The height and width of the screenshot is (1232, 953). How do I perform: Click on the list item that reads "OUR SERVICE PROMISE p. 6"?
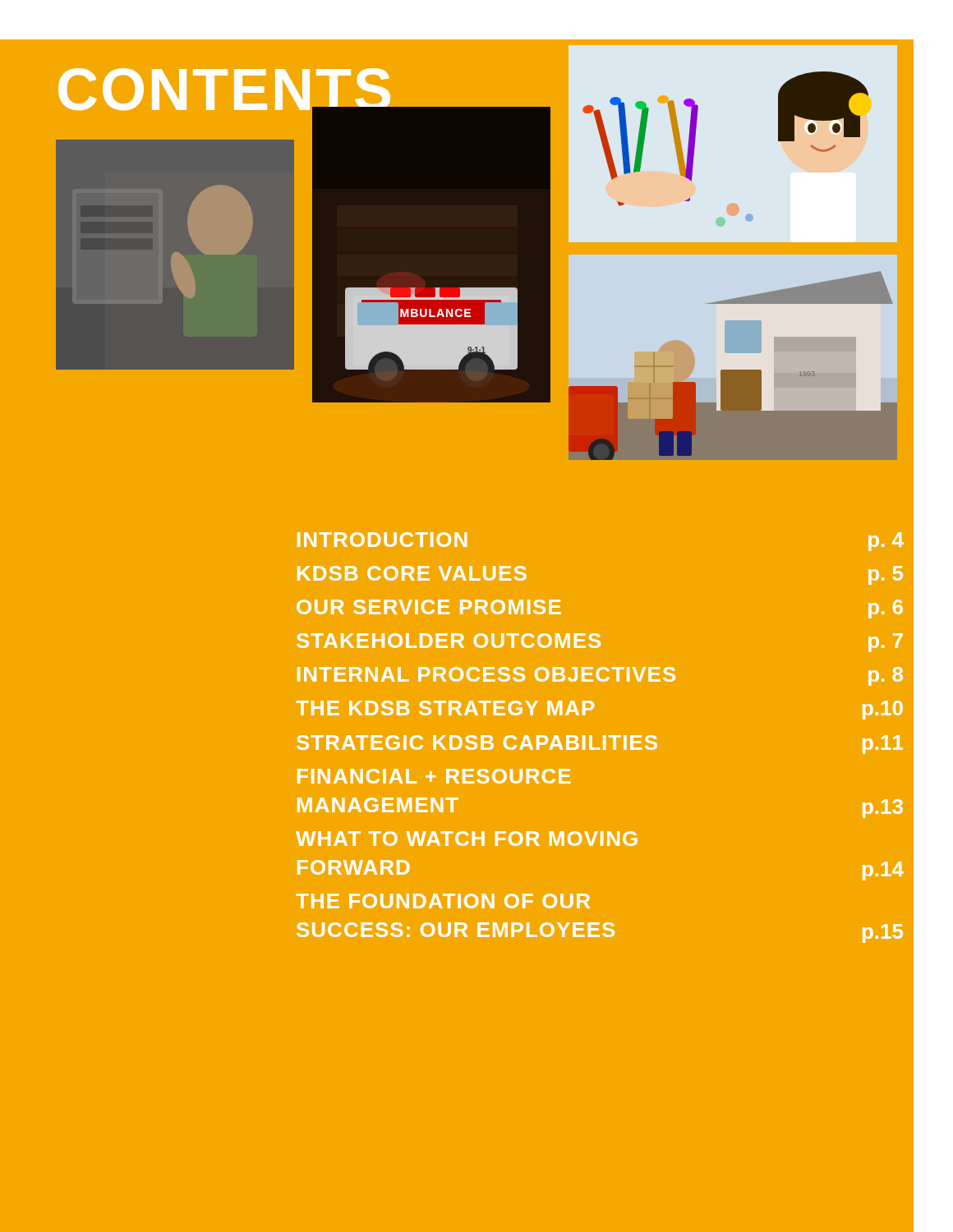[426, 611]
